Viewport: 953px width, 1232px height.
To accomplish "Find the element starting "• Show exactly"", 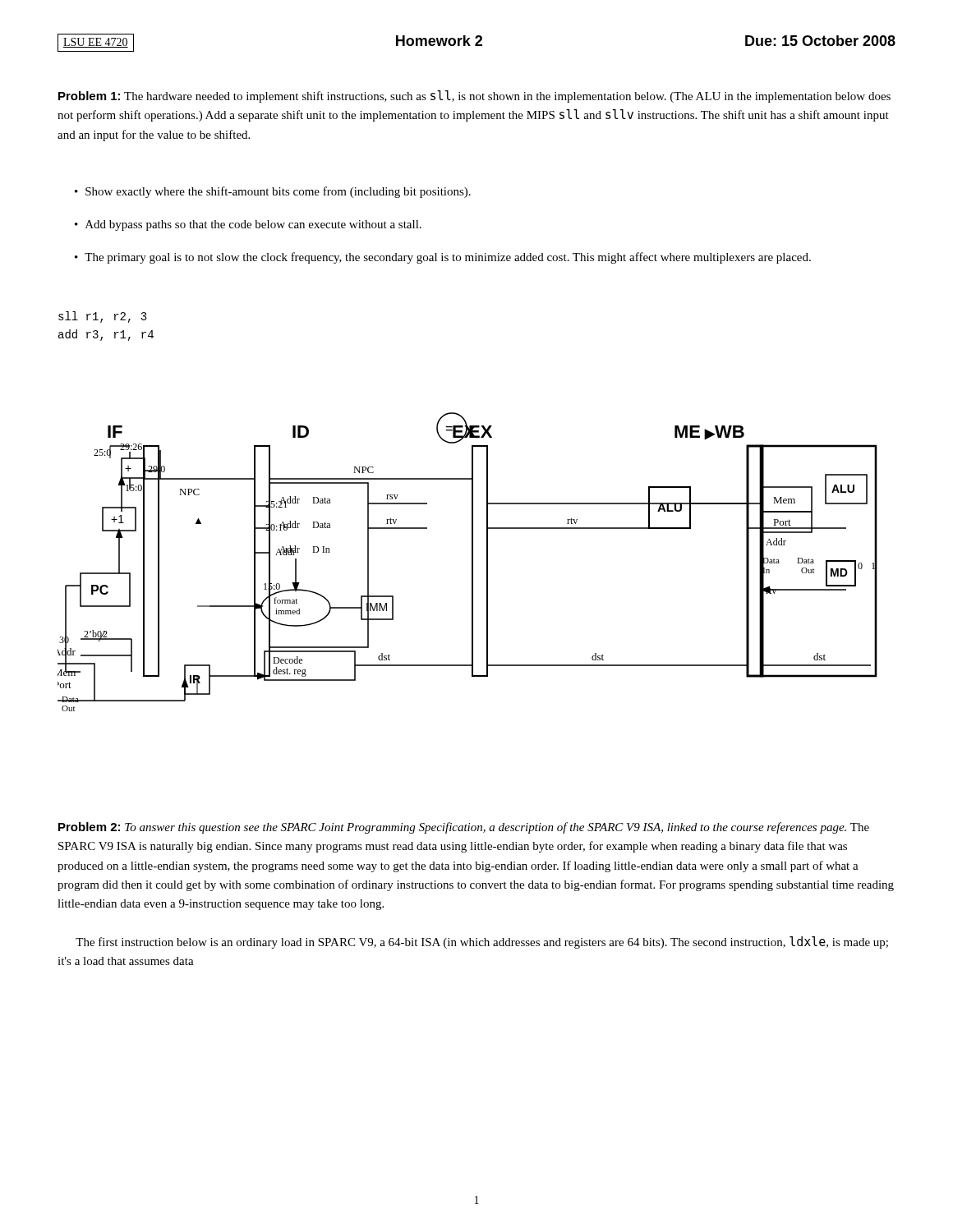I will click(273, 192).
